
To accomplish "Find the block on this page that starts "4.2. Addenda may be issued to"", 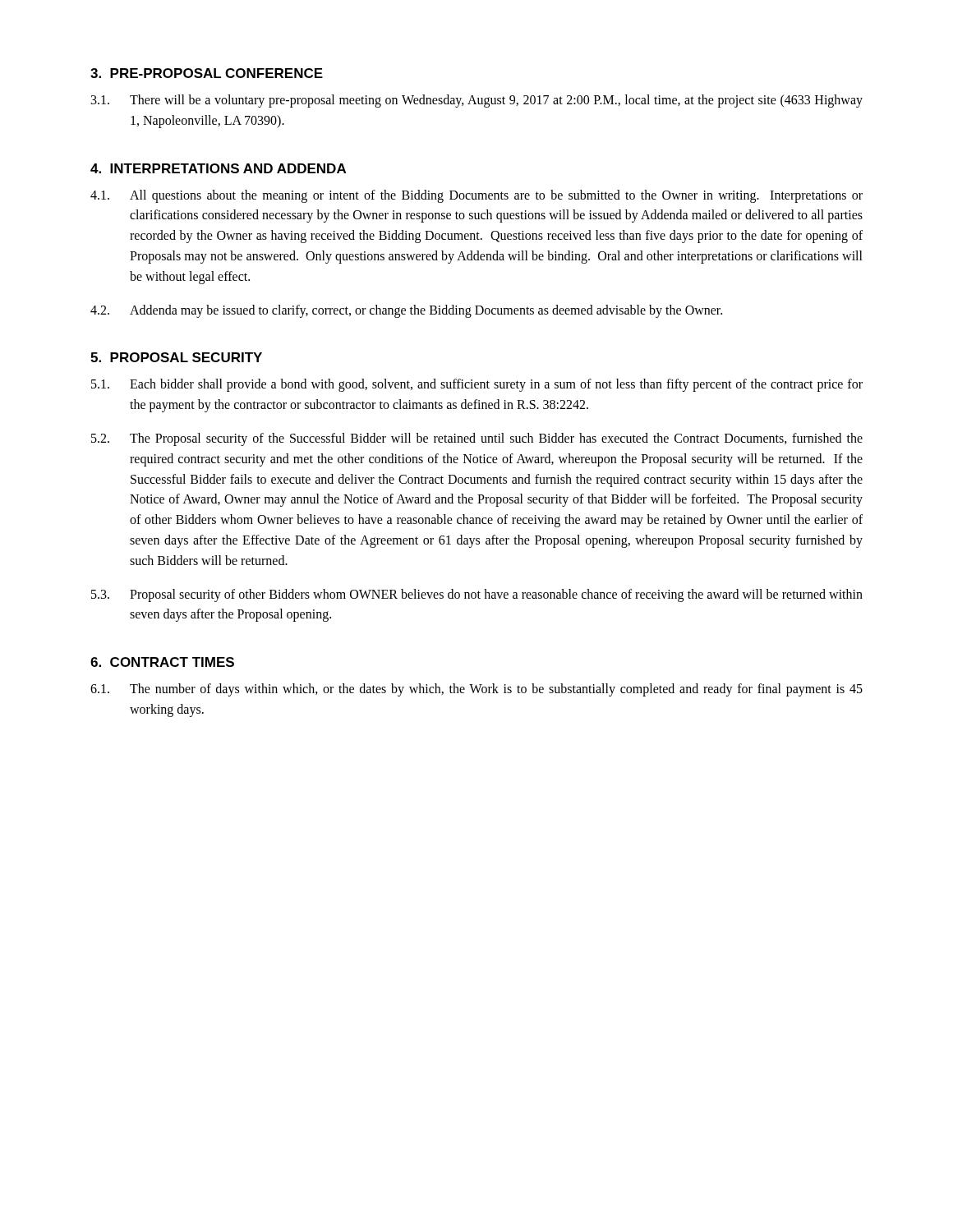I will [476, 310].
